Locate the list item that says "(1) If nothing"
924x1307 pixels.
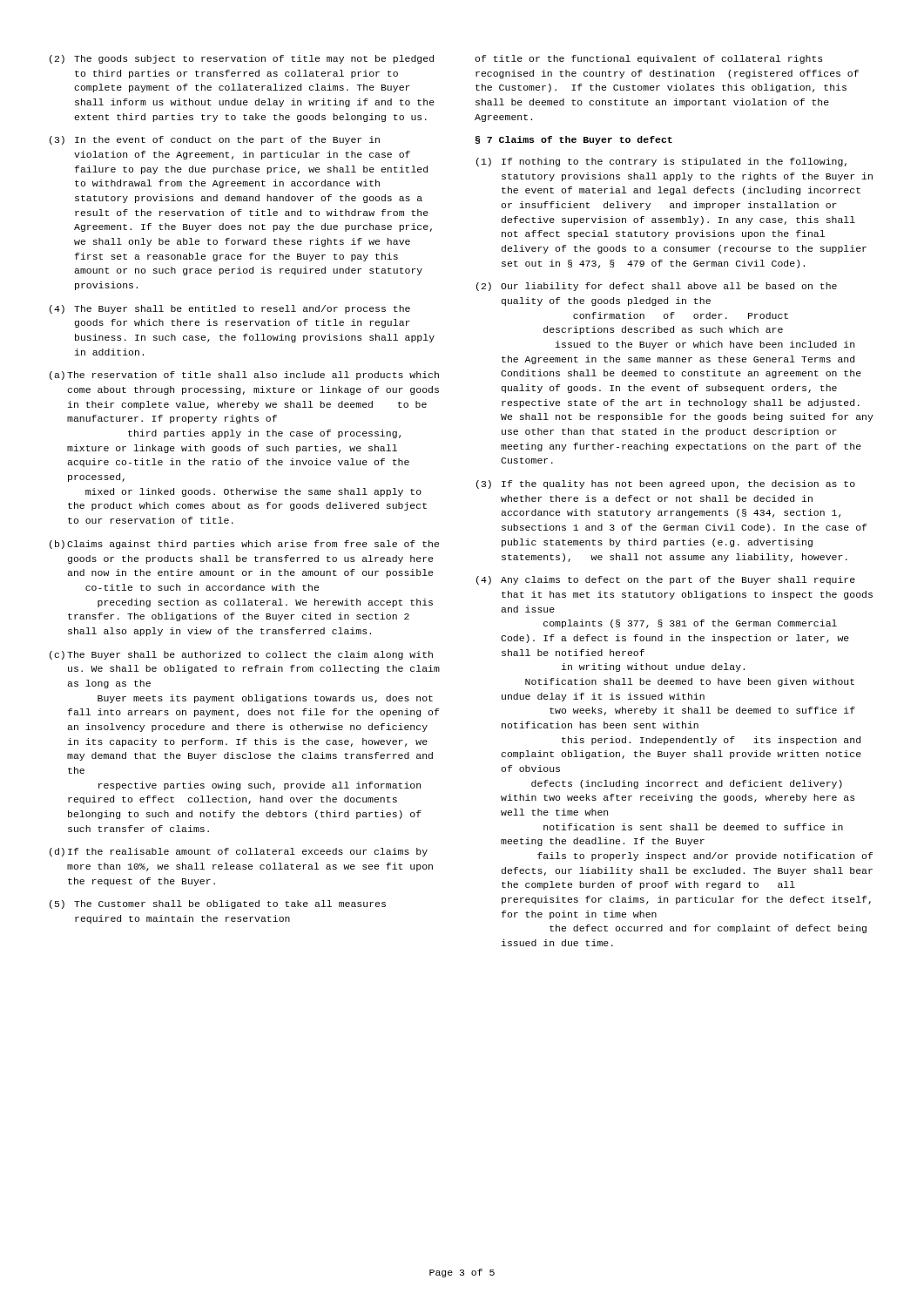(x=675, y=213)
